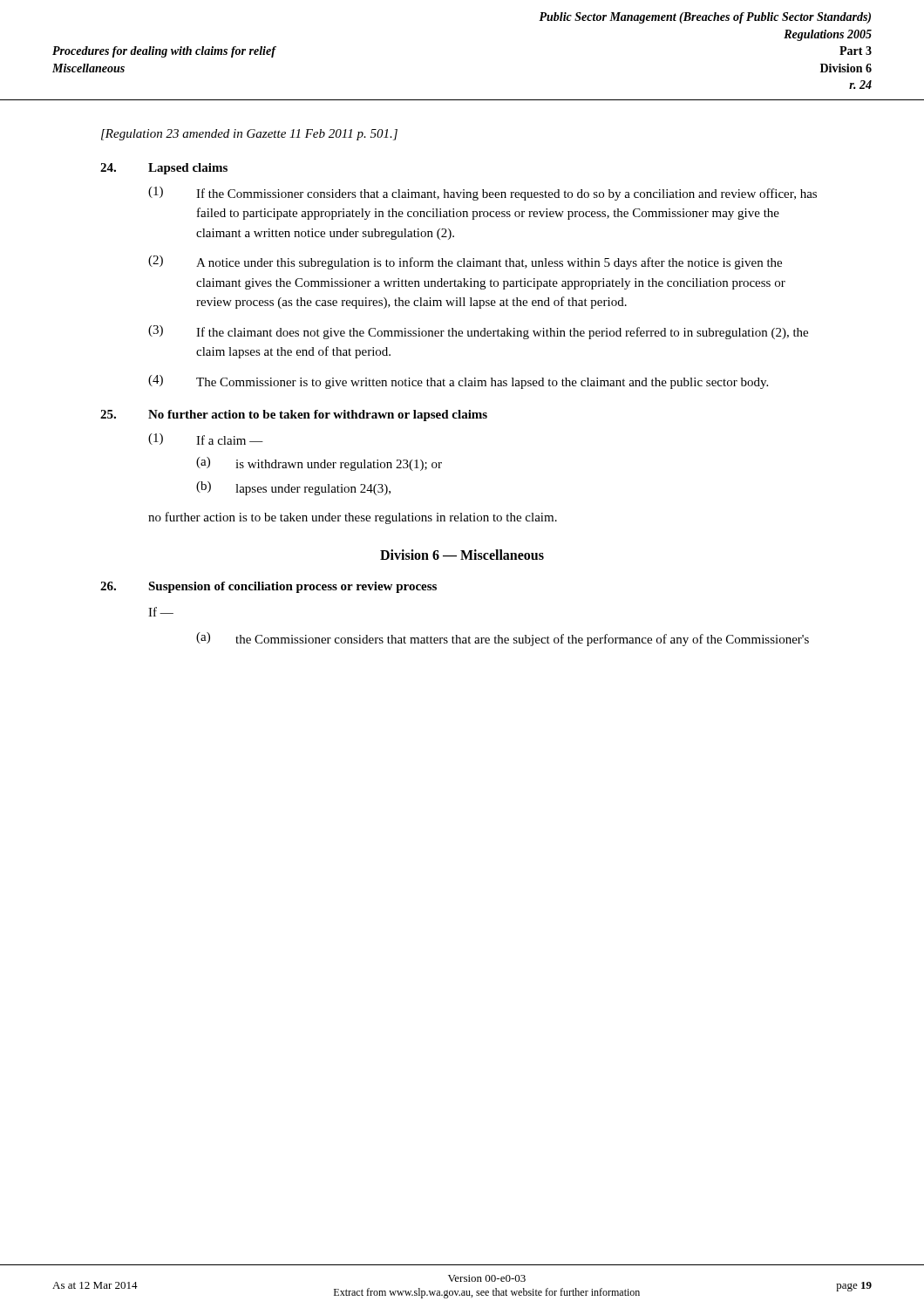Select the passage starting "(3) If the"
Screen dimensions: 1308x924
pyautogui.click(x=486, y=342)
